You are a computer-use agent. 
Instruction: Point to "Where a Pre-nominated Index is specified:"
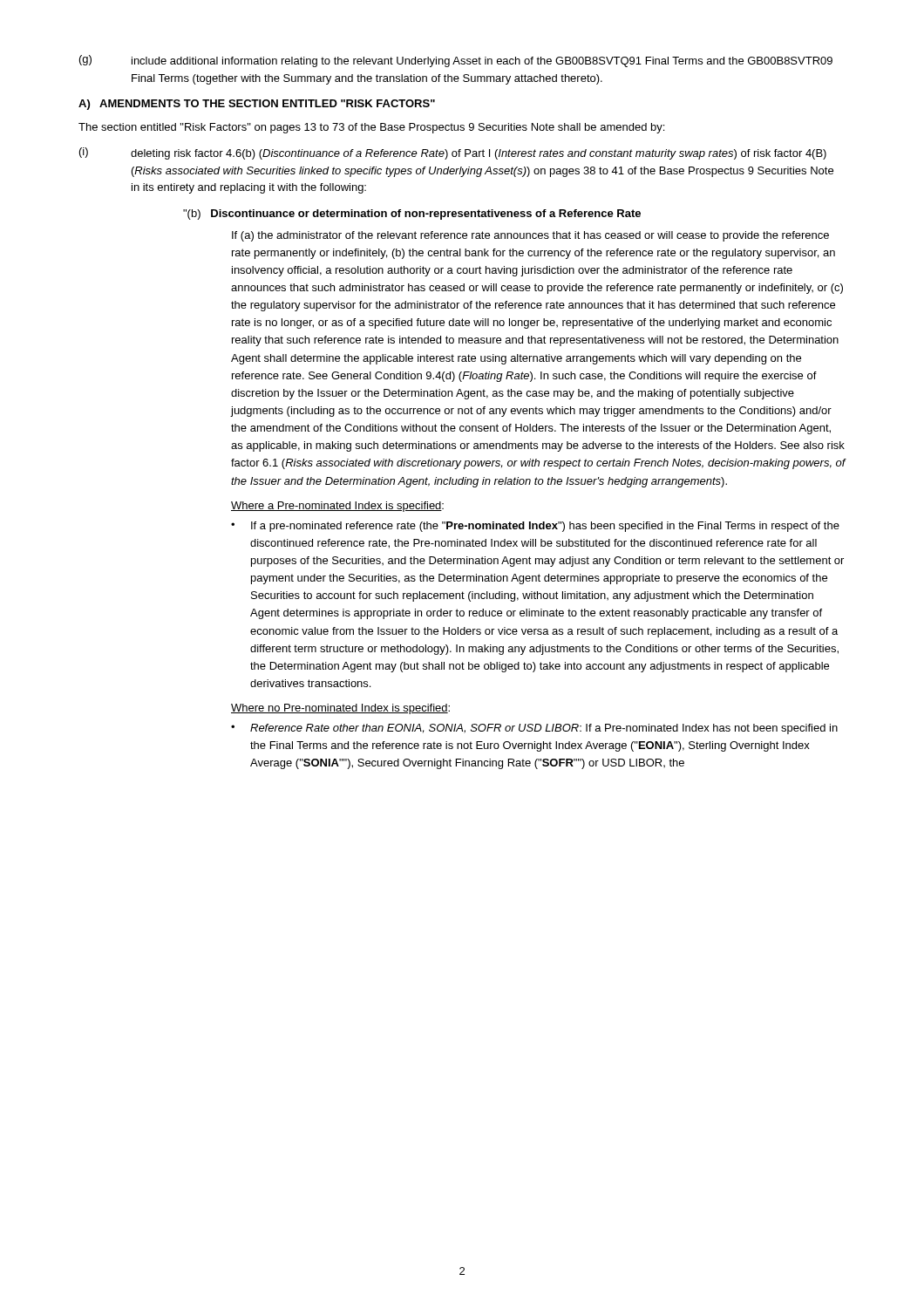pos(338,505)
